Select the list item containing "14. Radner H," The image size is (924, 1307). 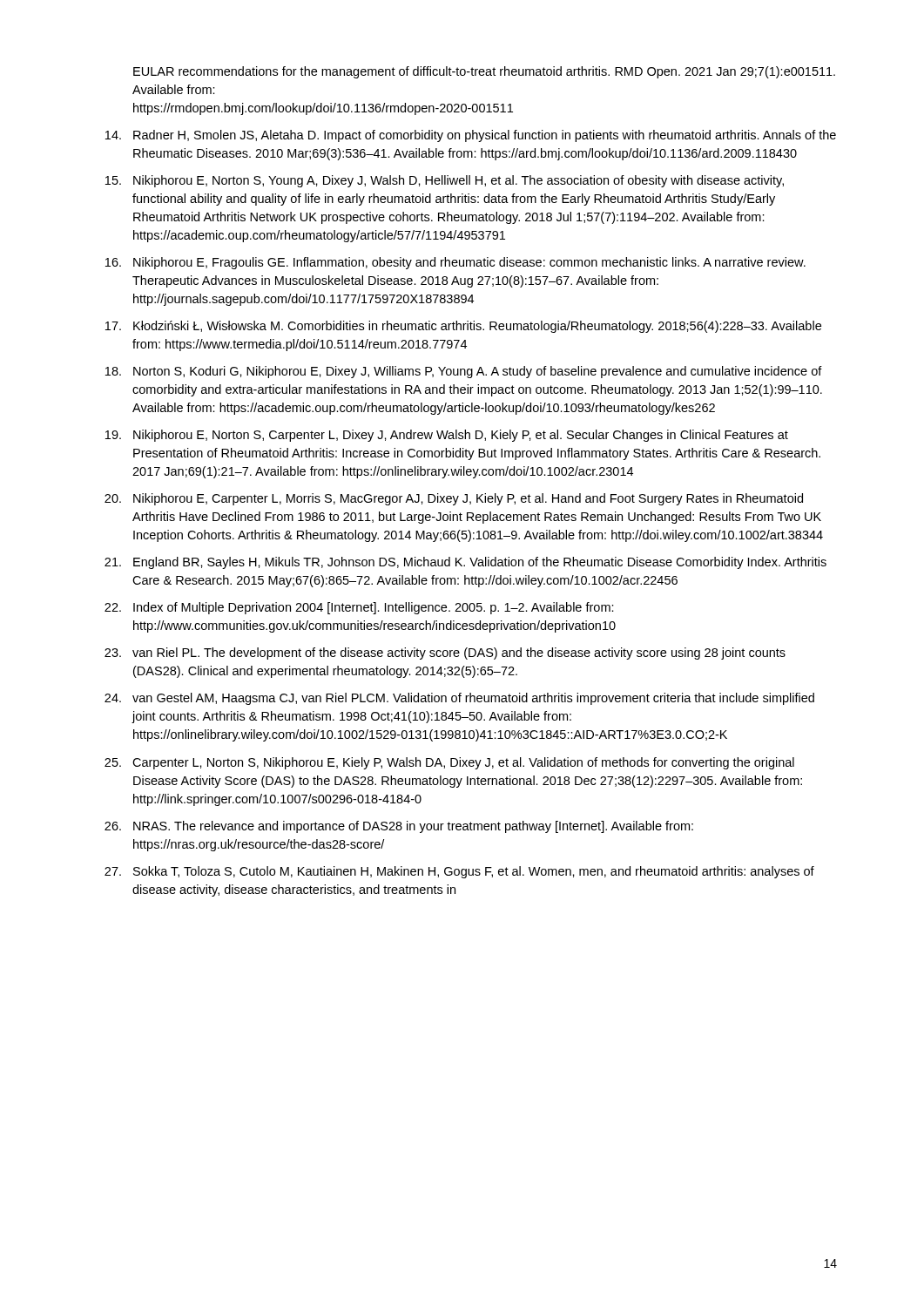coord(462,145)
